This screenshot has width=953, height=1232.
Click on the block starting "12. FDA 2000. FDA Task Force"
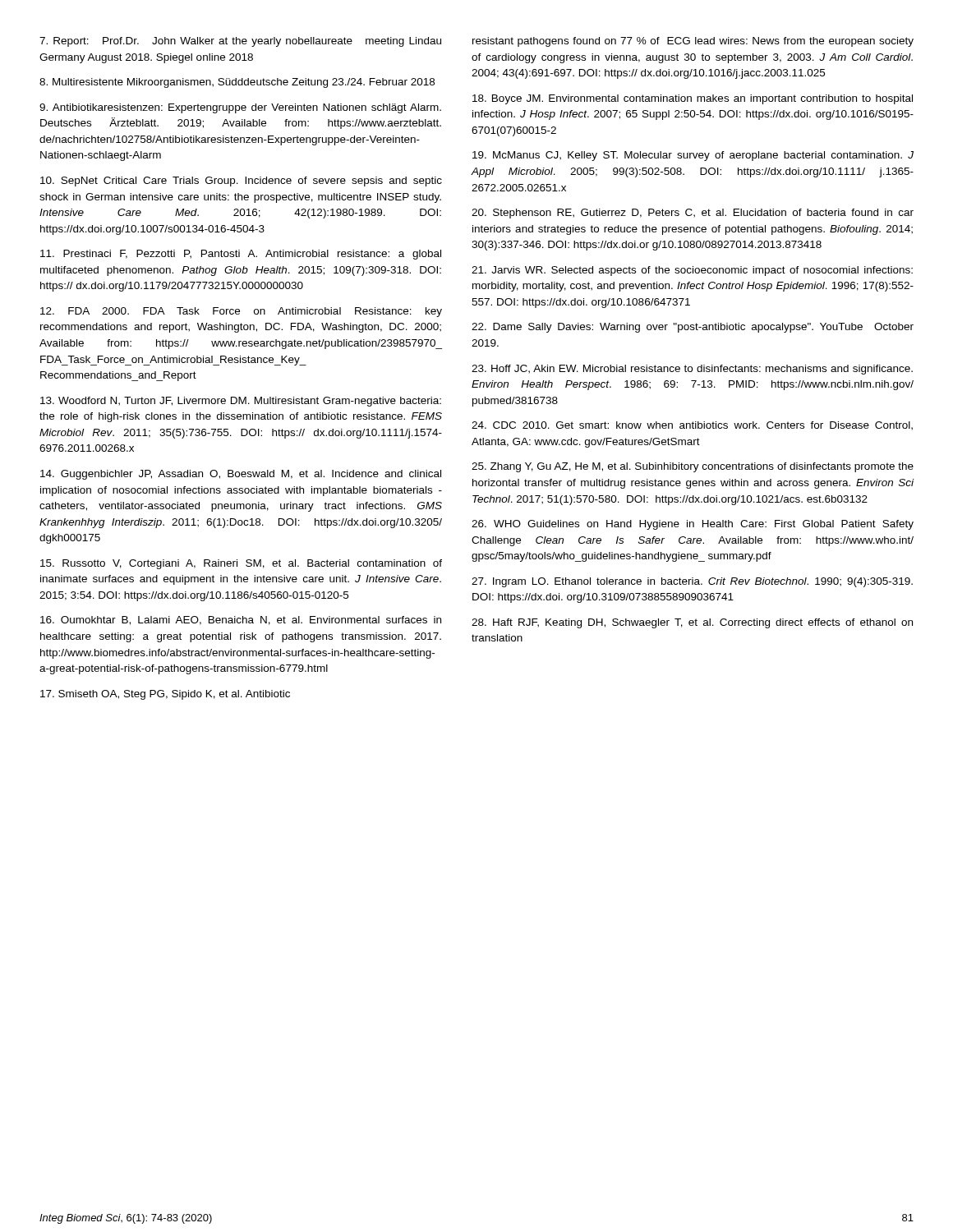[x=241, y=343]
